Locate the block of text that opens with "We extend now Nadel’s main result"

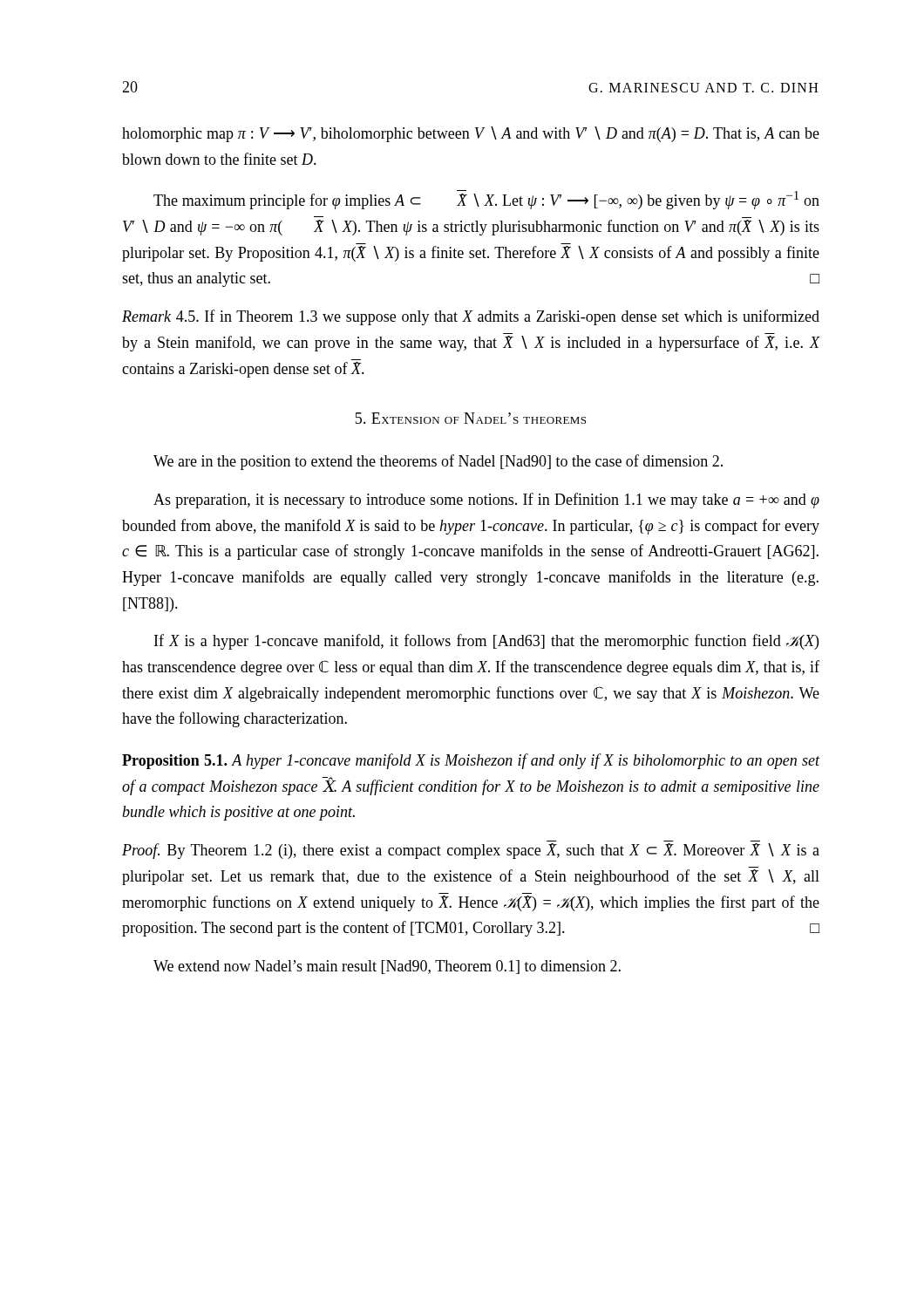point(471,967)
